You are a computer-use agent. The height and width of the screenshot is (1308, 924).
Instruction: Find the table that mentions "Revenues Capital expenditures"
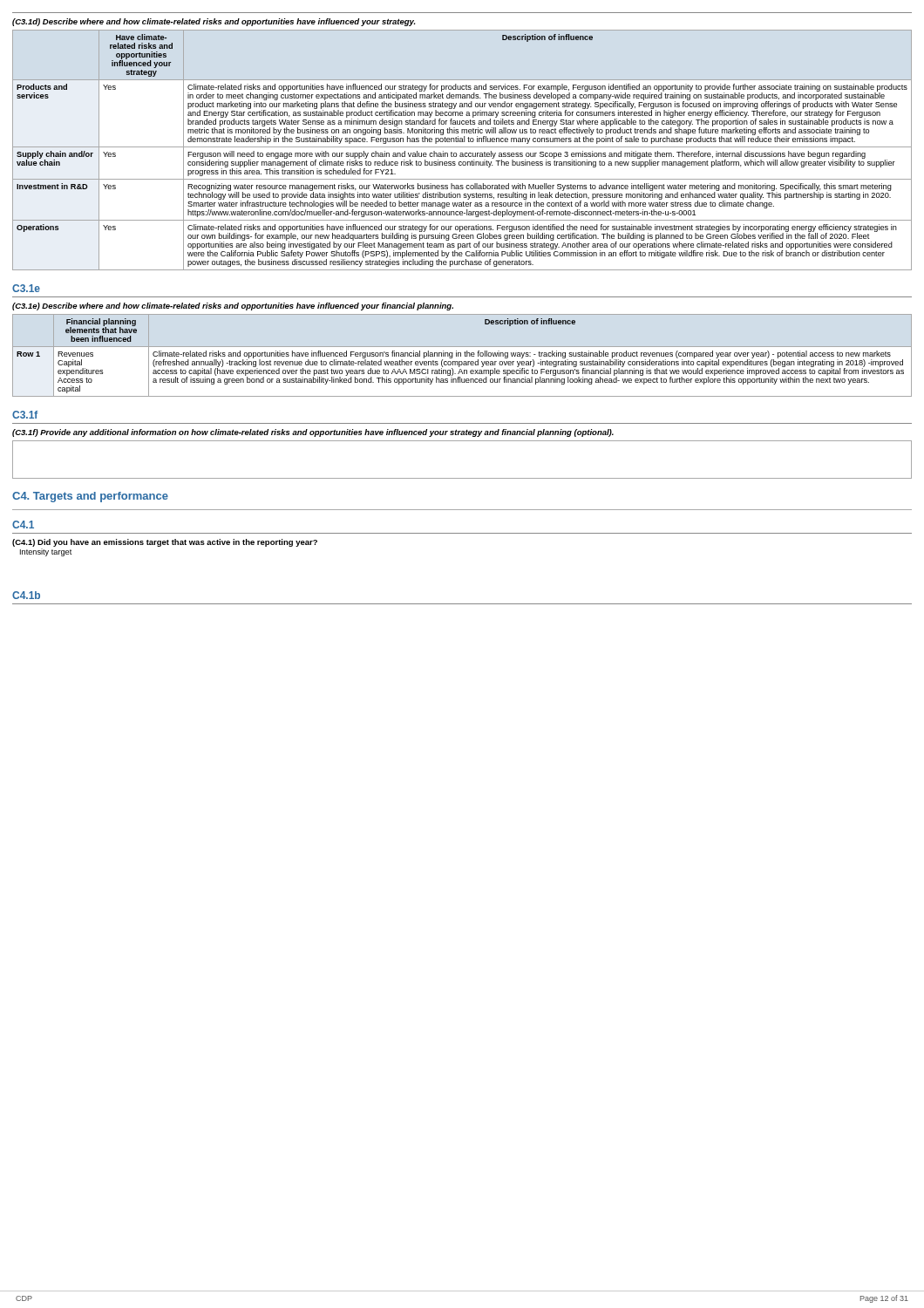tap(462, 355)
